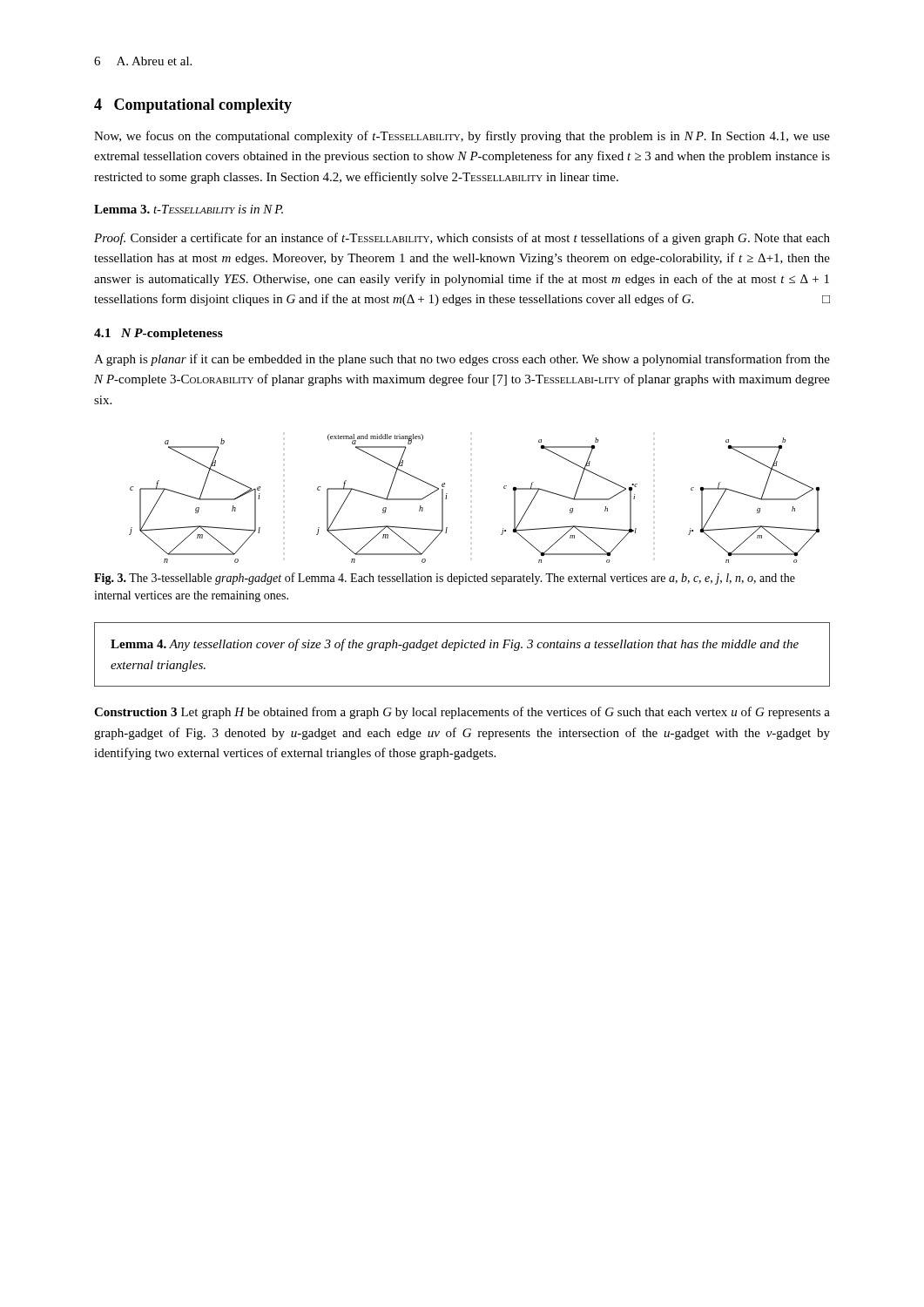Click on the section header with the text "4.1 N P-completeness"
This screenshot has width=924, height=1307.
click(158, 332)
